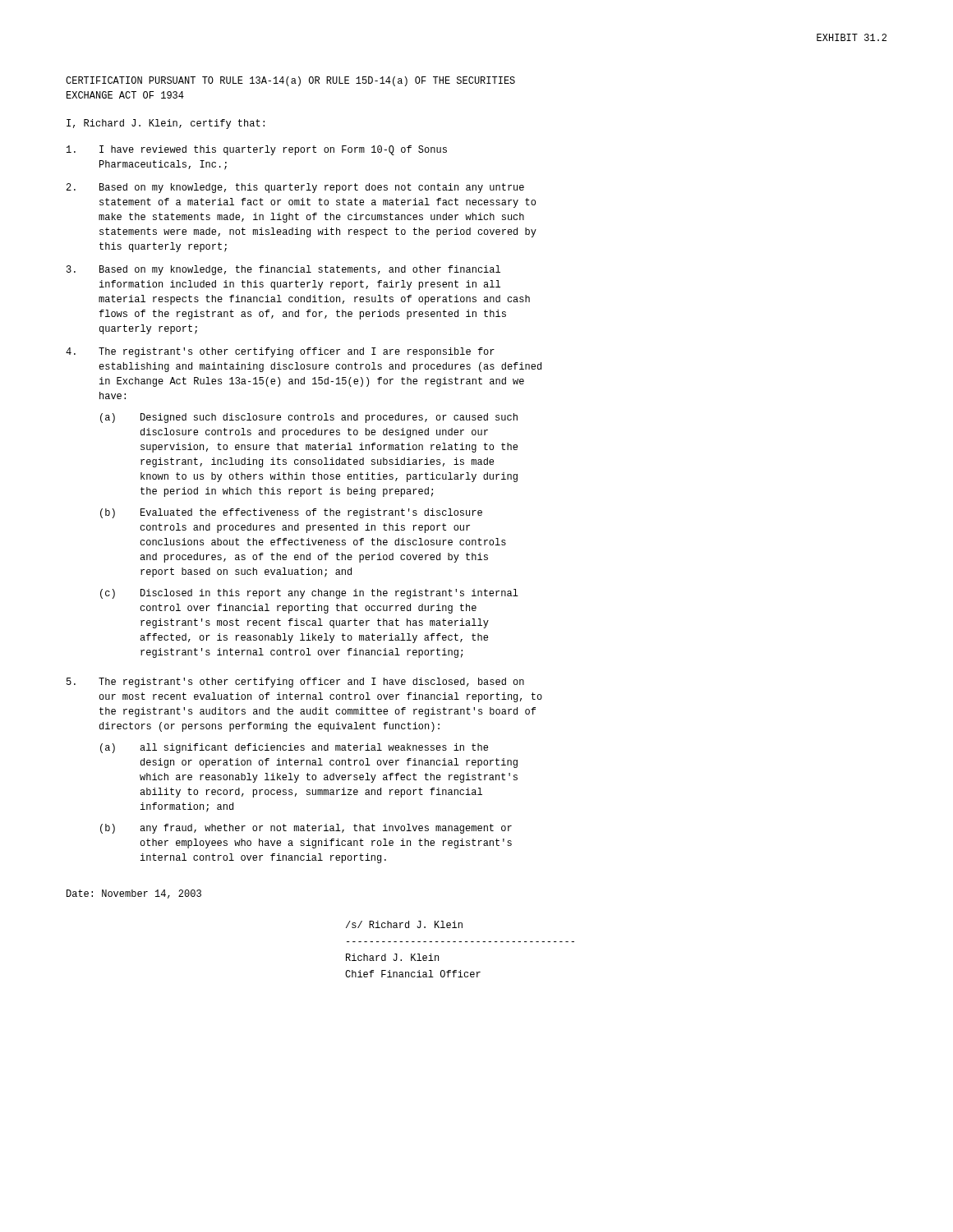The width and height of the screenshot is (953, 1232).
Task: Where is the passage that starts "4. The registrant's"?
Action: click(476, 506)
